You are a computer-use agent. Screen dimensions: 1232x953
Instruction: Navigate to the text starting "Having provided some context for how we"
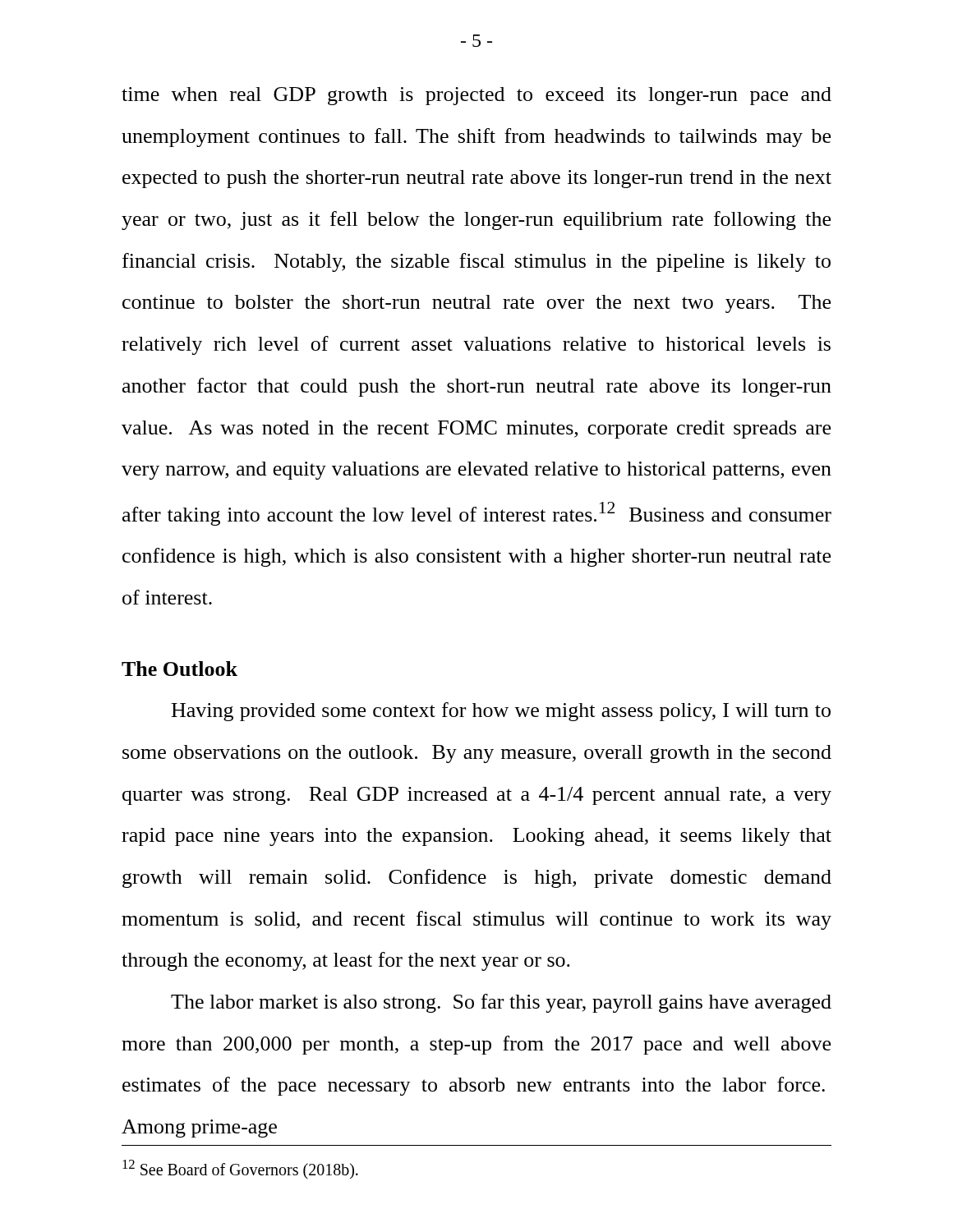pyautogui.click(x=476, y=835)
